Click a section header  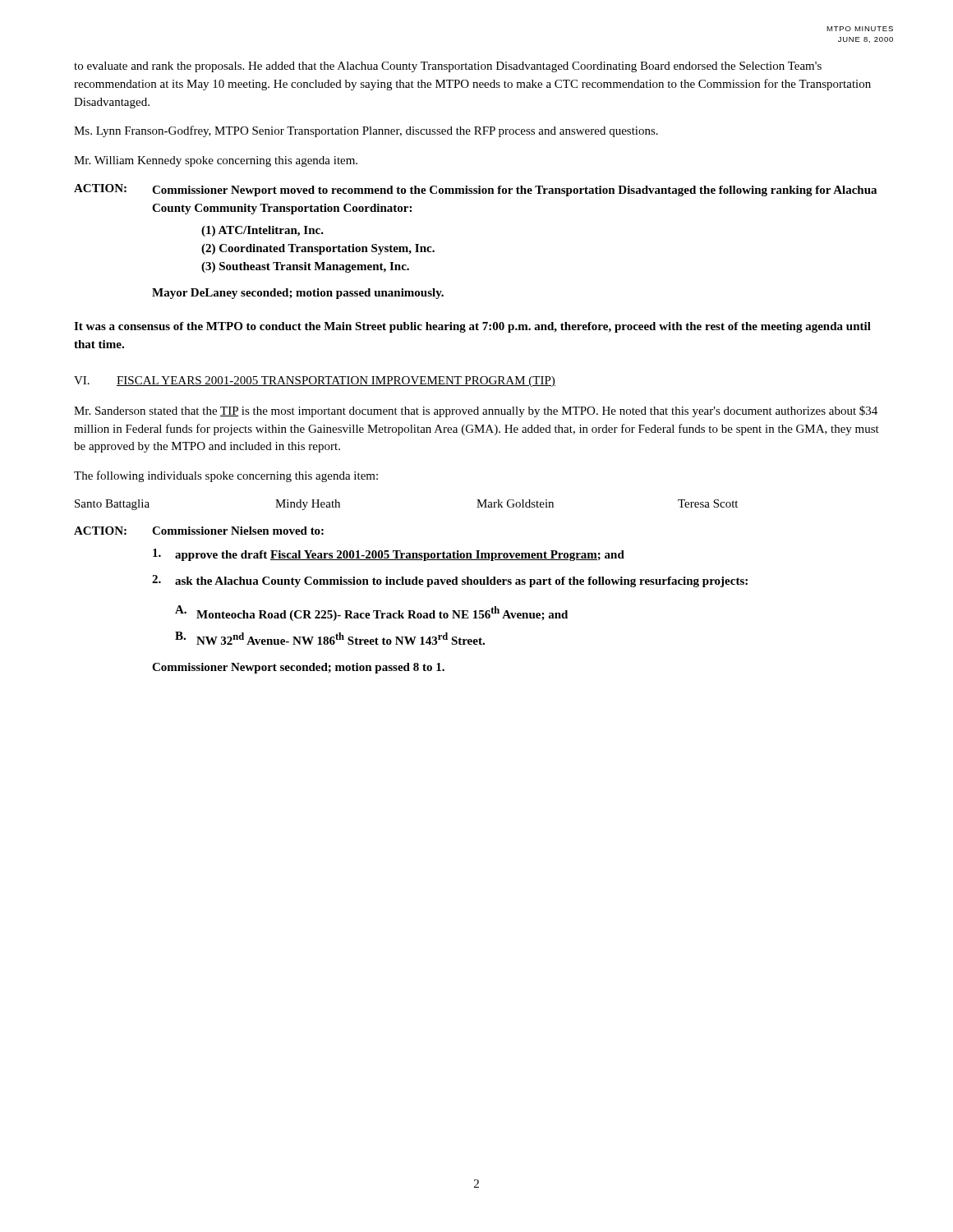pos(315,381)
